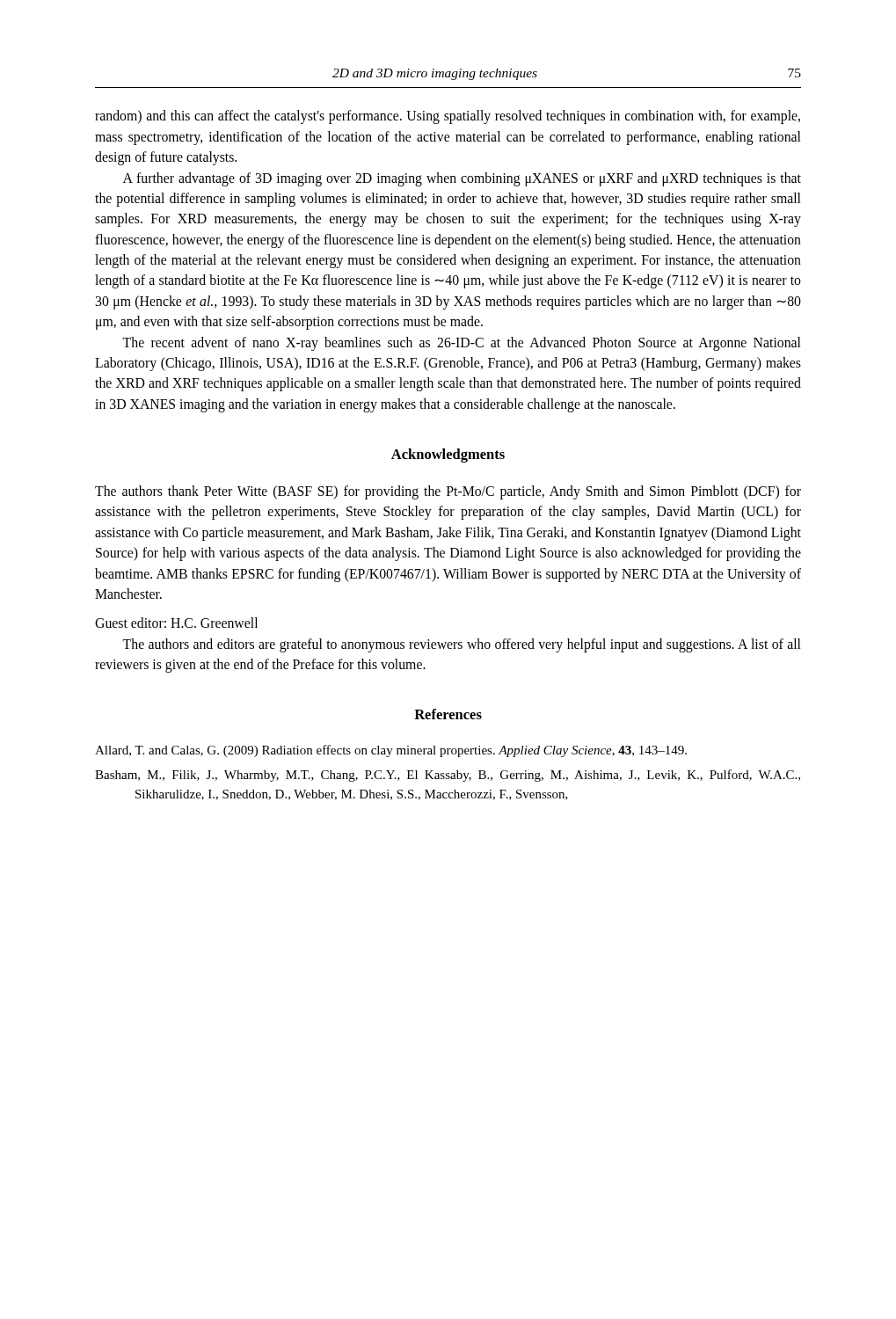
Task: Click on the text block that says "The recent advent of nano X-ray beamlines such"
Action: pyautogui.click(x=448, y=373)
